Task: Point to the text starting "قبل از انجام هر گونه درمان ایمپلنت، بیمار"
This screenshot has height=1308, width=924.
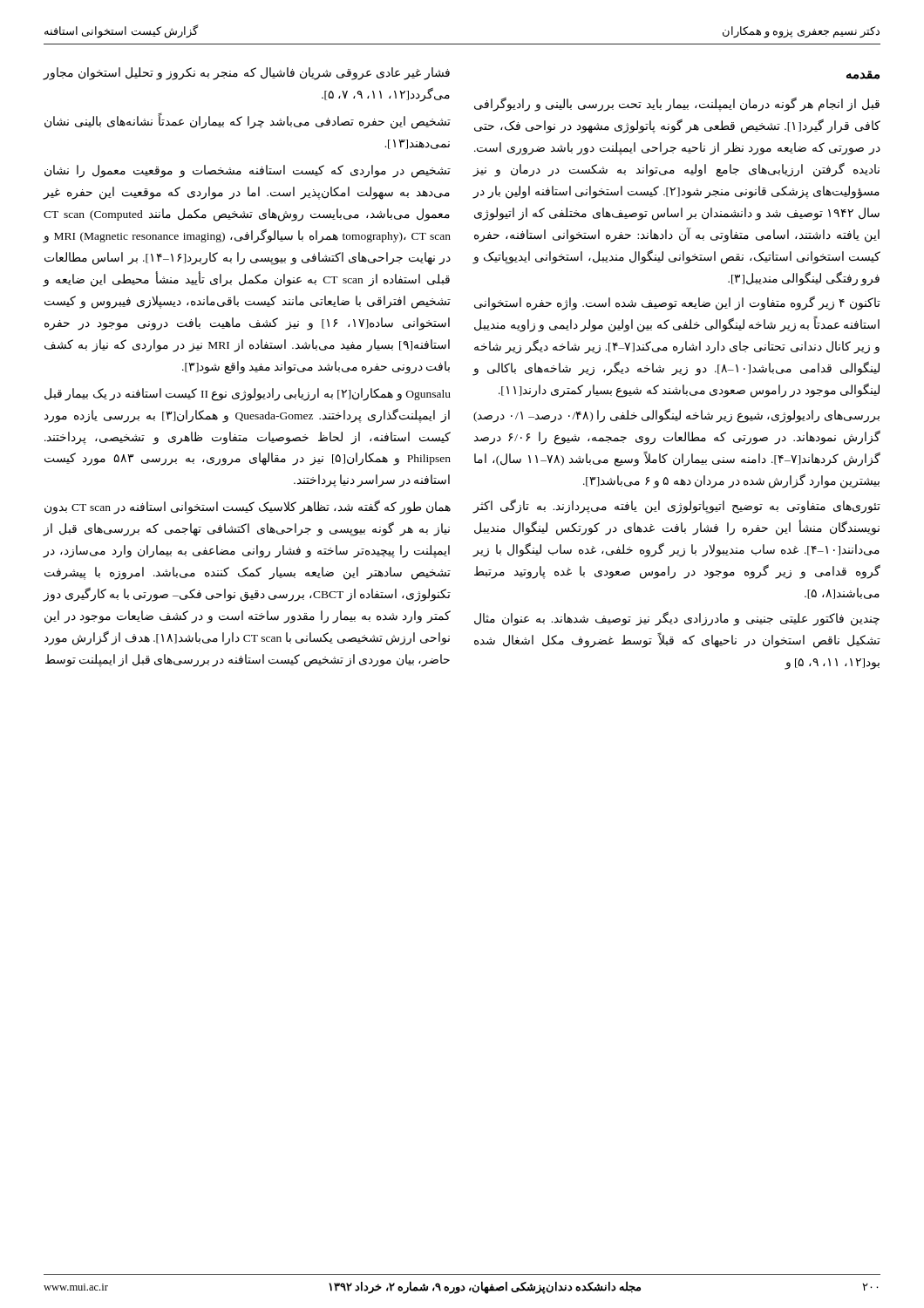Action: click(677, 191)
